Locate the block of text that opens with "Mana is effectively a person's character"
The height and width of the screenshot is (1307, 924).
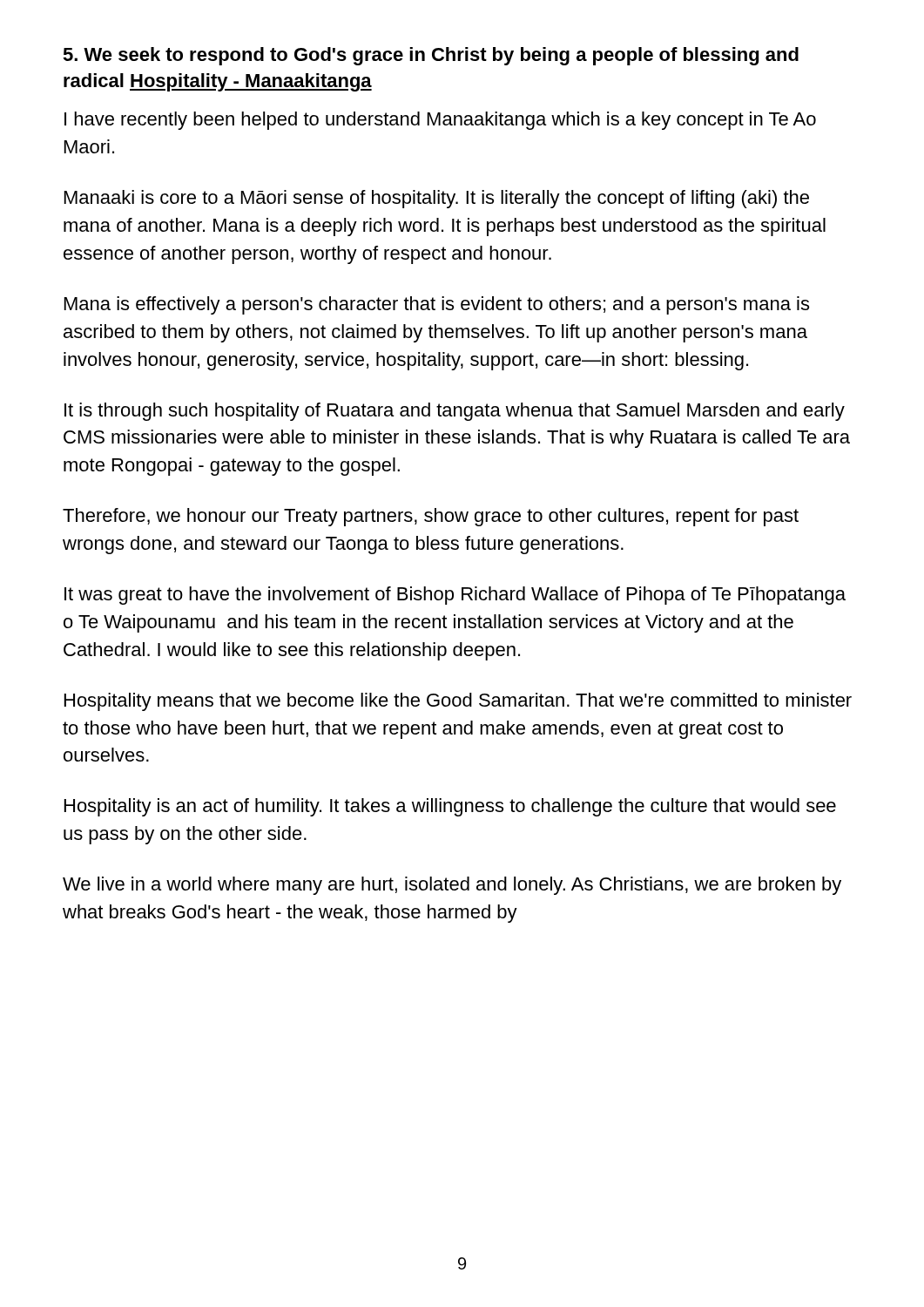436,331
